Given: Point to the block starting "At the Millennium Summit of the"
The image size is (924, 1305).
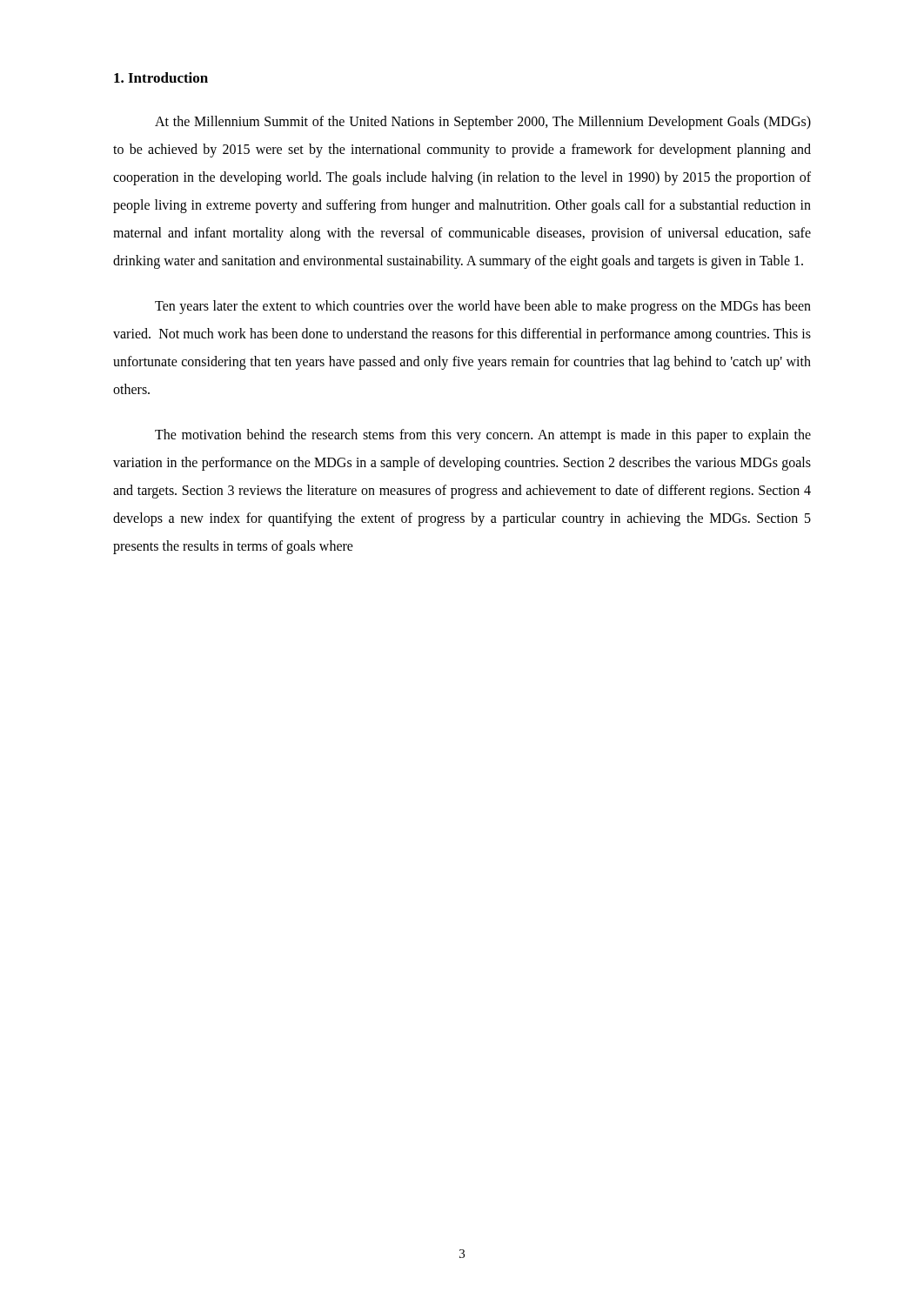Looking at the screenshot, I should [462, 191].
